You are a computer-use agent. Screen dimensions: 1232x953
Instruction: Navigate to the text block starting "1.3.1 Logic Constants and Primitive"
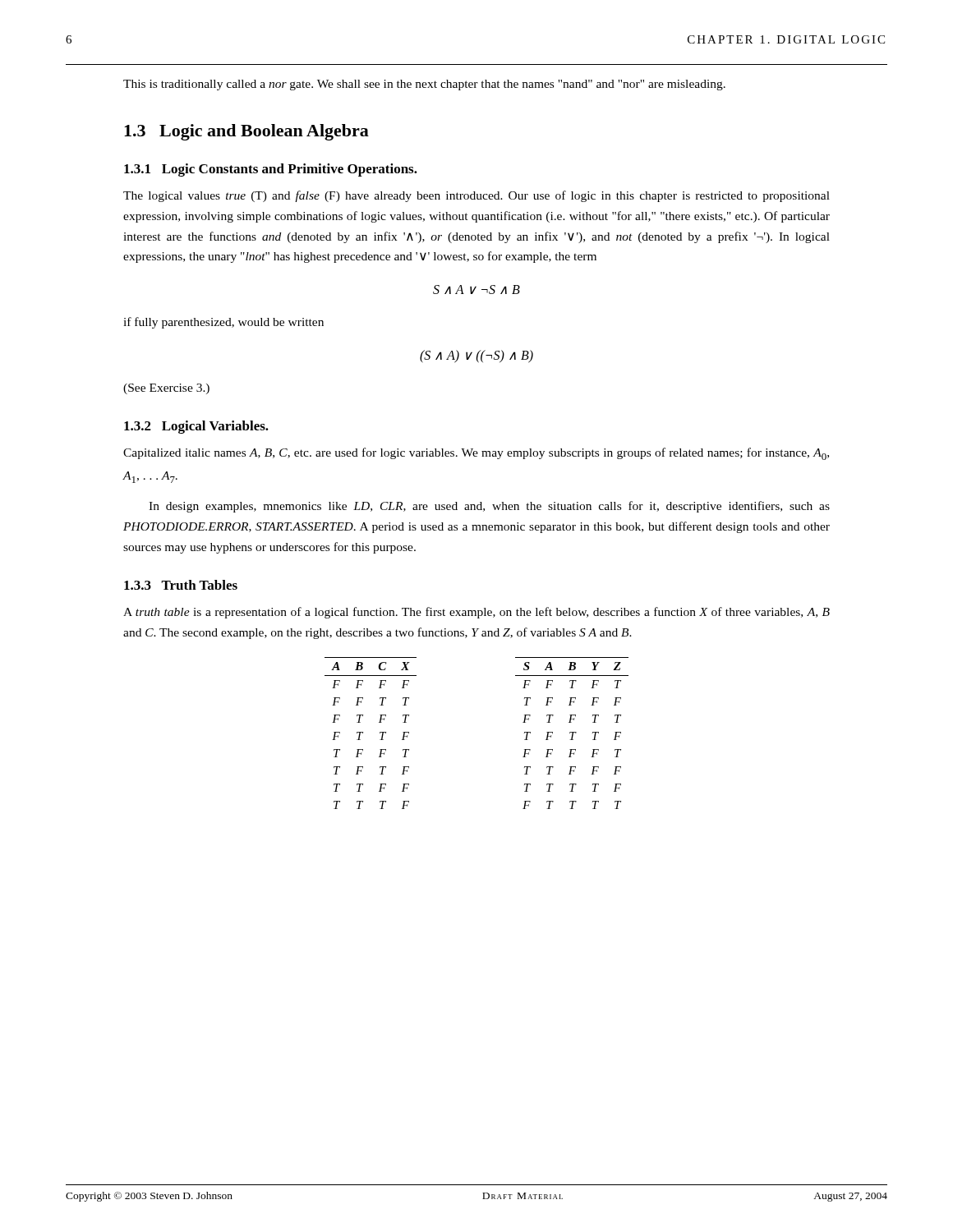(x=270, y=169)
